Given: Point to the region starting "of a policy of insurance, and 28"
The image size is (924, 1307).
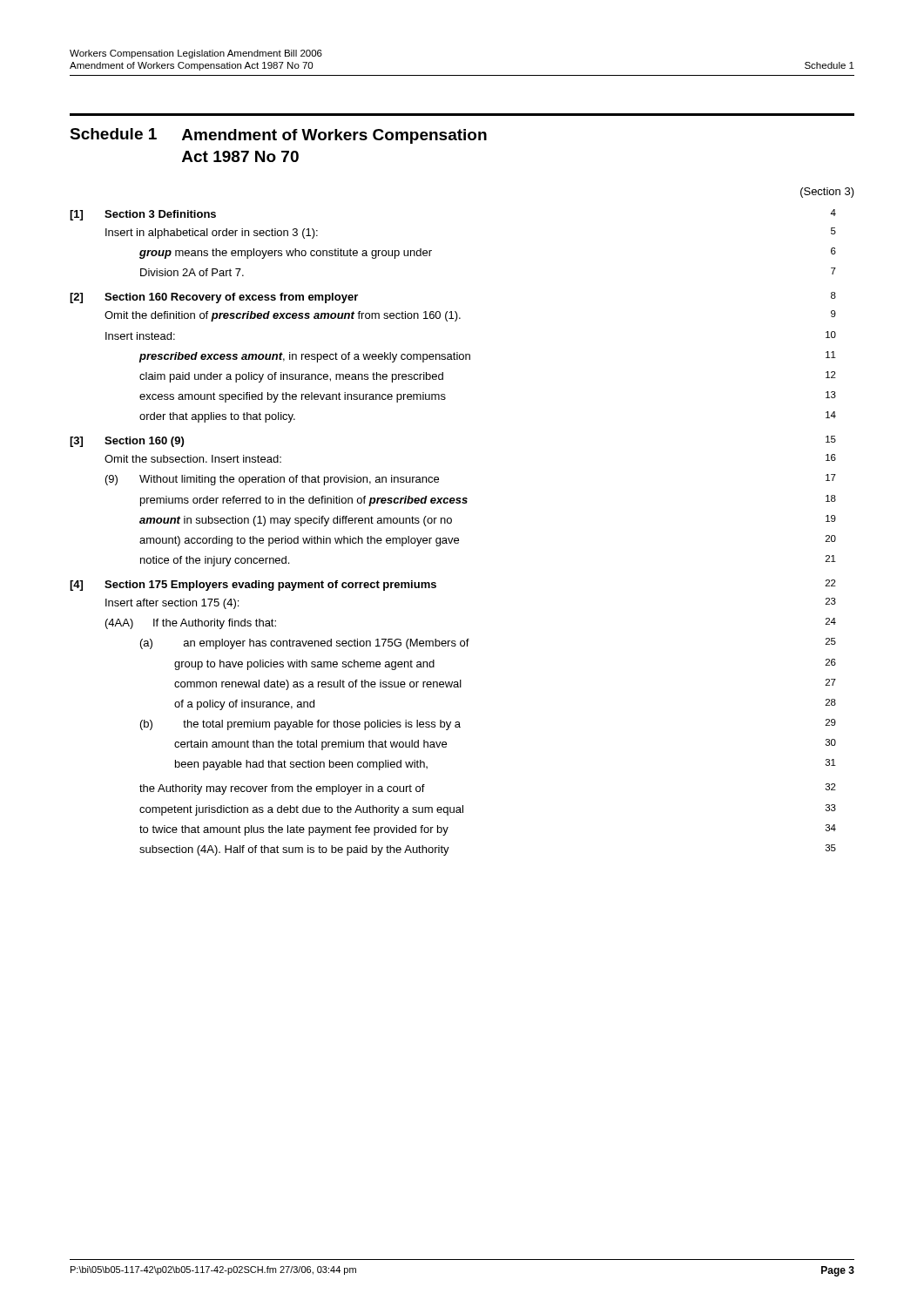Looking at the screenshot, I should (242, 704).
